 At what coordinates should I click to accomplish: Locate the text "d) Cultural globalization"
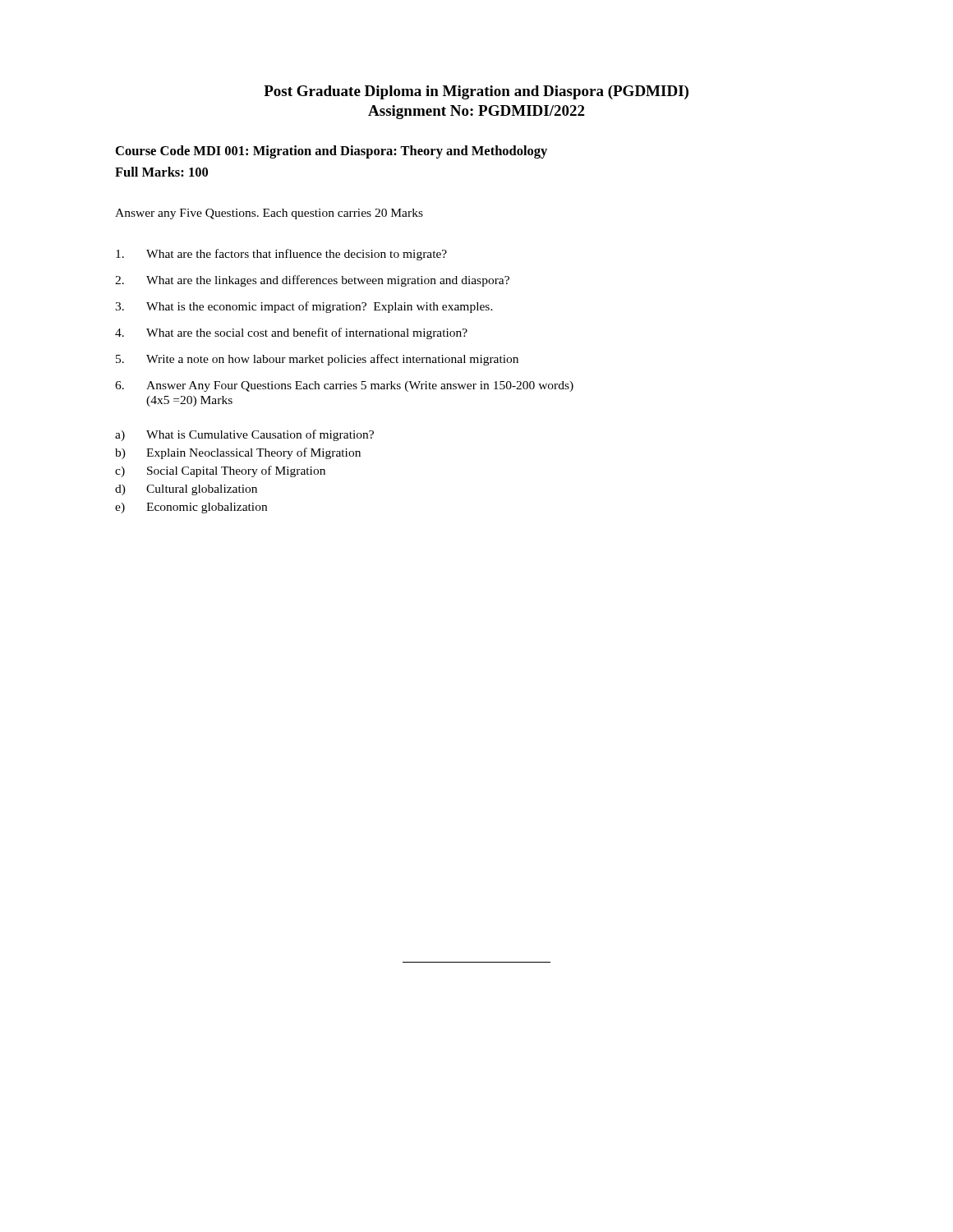186,490
